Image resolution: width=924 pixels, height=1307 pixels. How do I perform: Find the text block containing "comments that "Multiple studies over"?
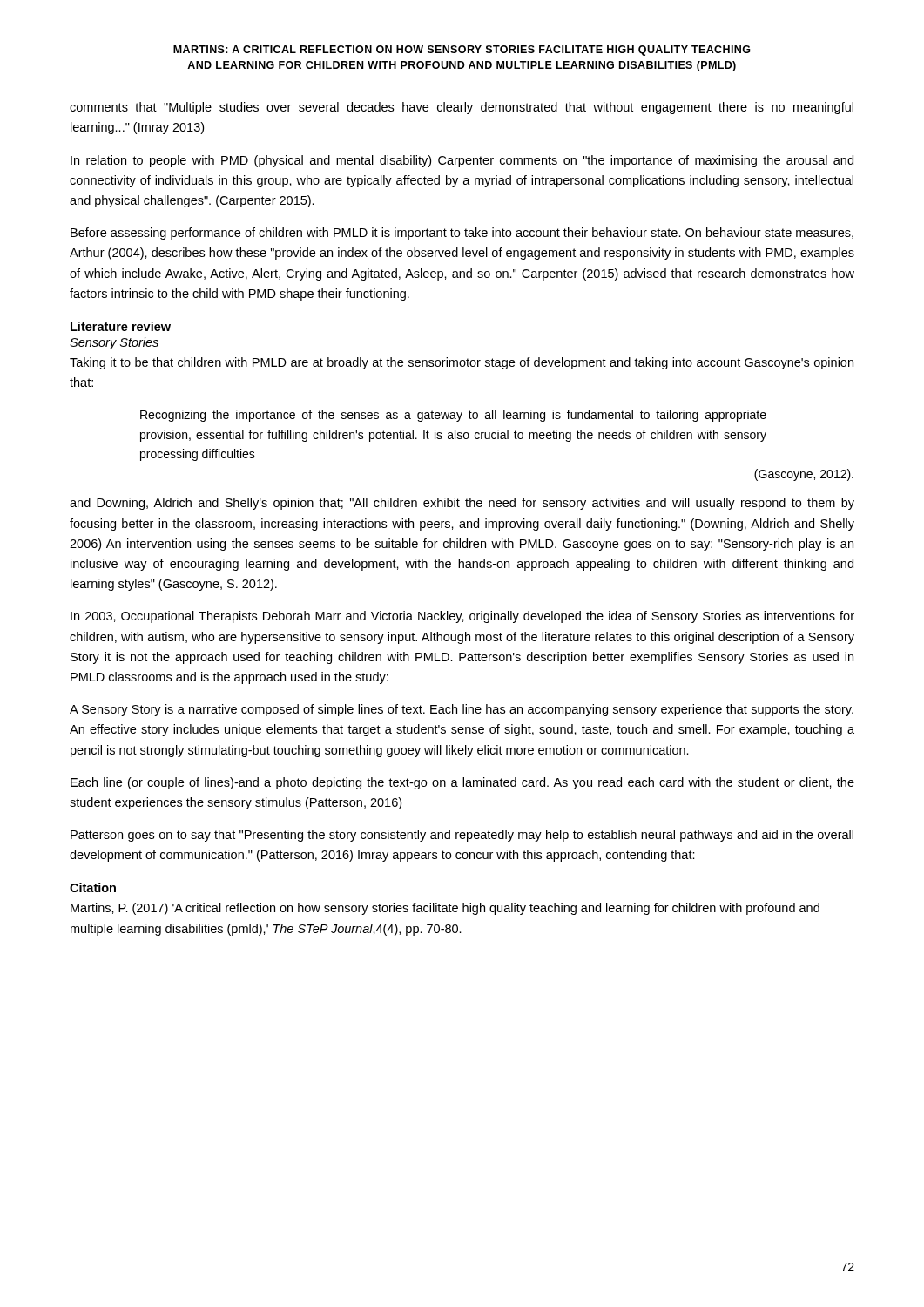coord(462,117)
